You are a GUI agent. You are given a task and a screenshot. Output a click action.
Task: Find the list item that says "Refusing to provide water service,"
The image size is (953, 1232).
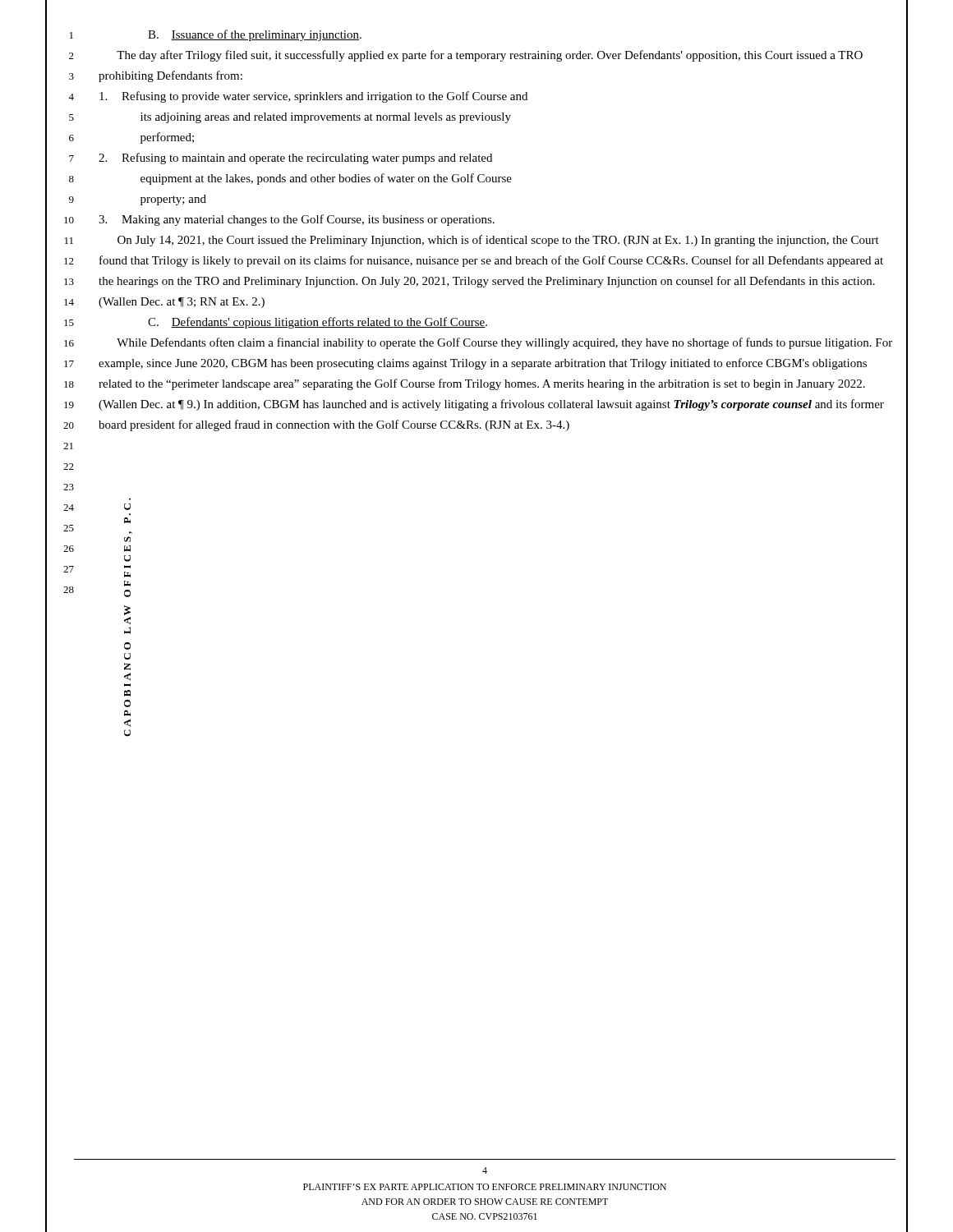(313, 117)
